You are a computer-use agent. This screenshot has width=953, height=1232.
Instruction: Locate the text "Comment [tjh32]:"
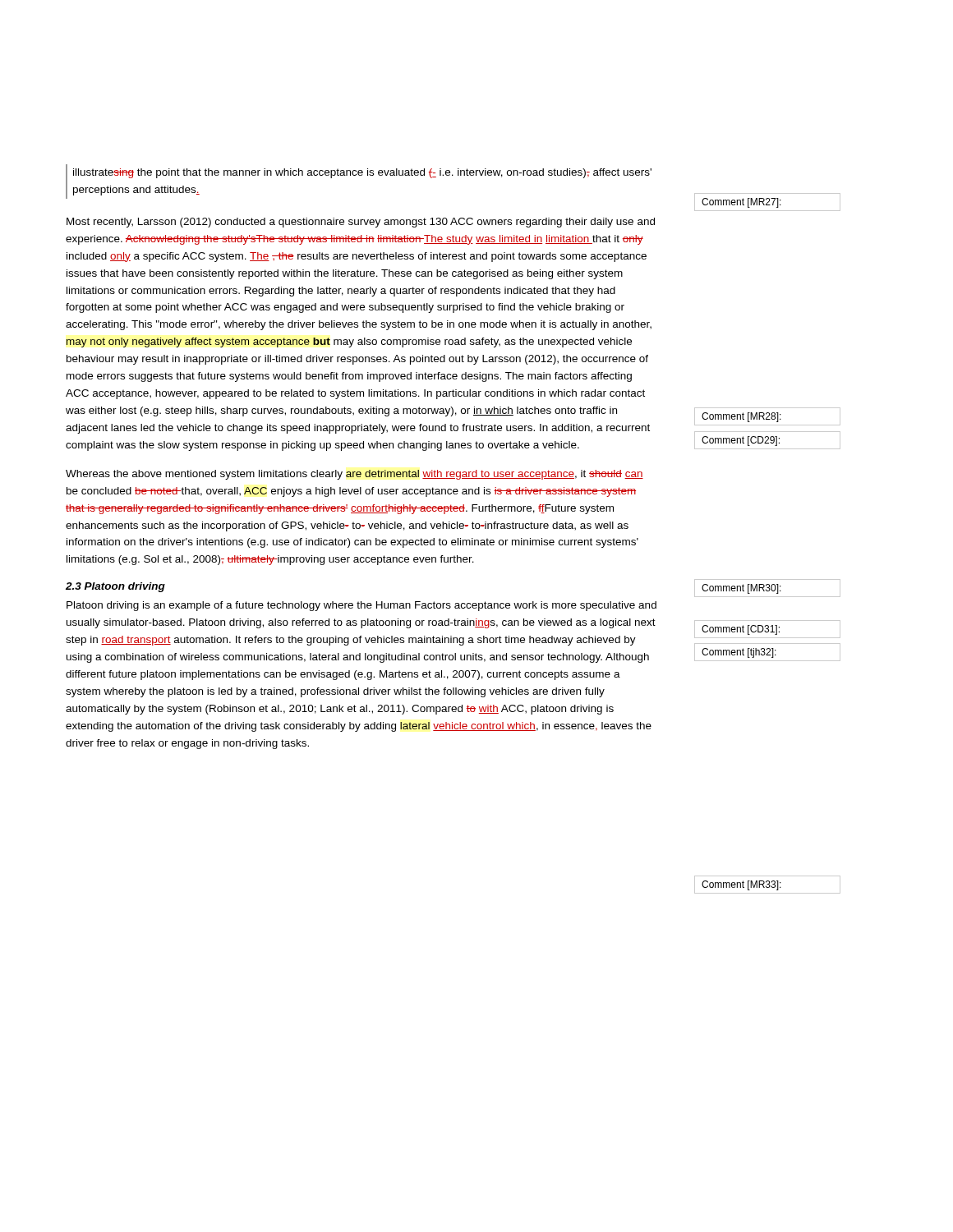click(767, 652)
